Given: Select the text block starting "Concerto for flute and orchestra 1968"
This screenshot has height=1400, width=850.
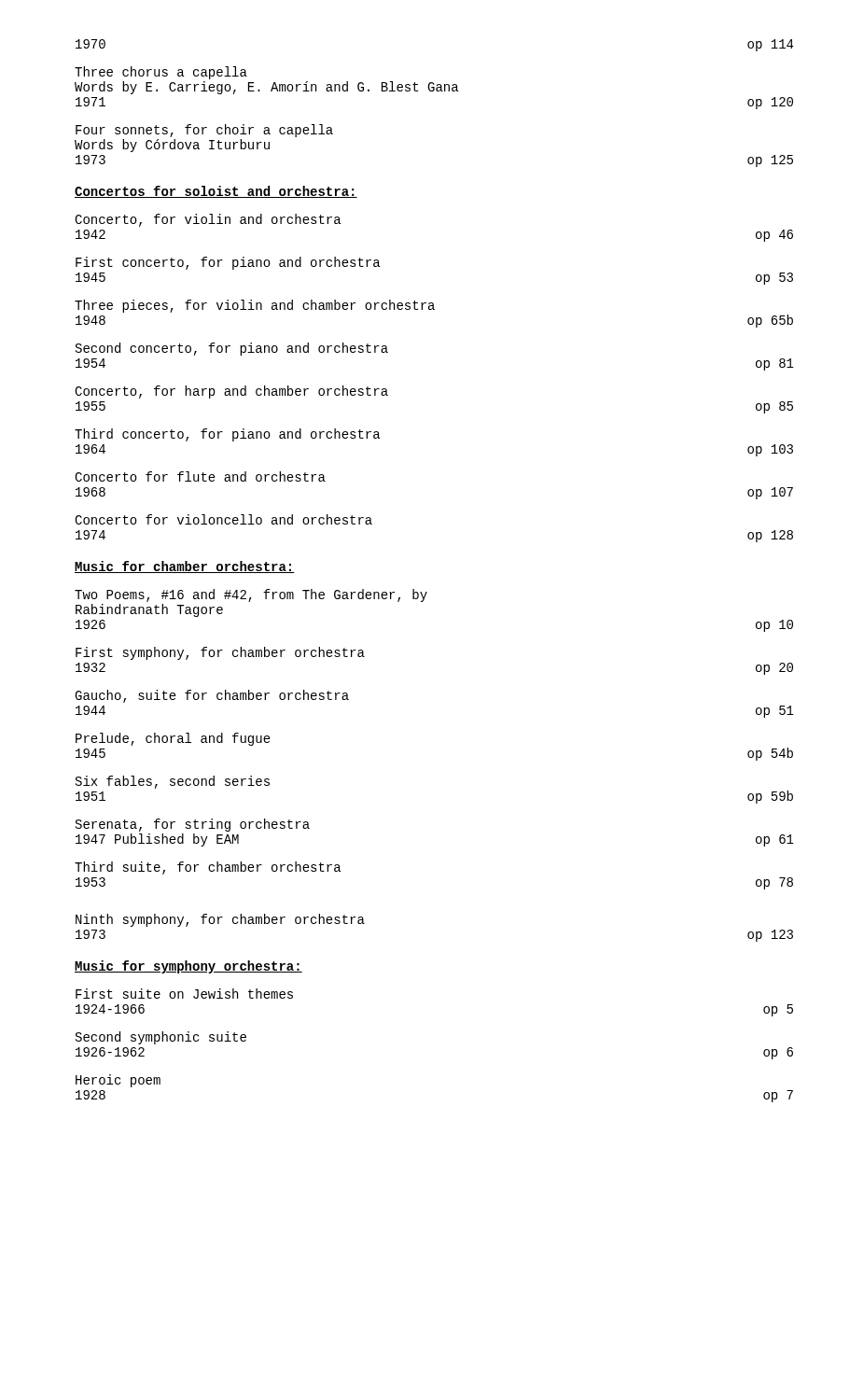Looking at the screenshot, I should pyautogui.click(x=200, y=476).
